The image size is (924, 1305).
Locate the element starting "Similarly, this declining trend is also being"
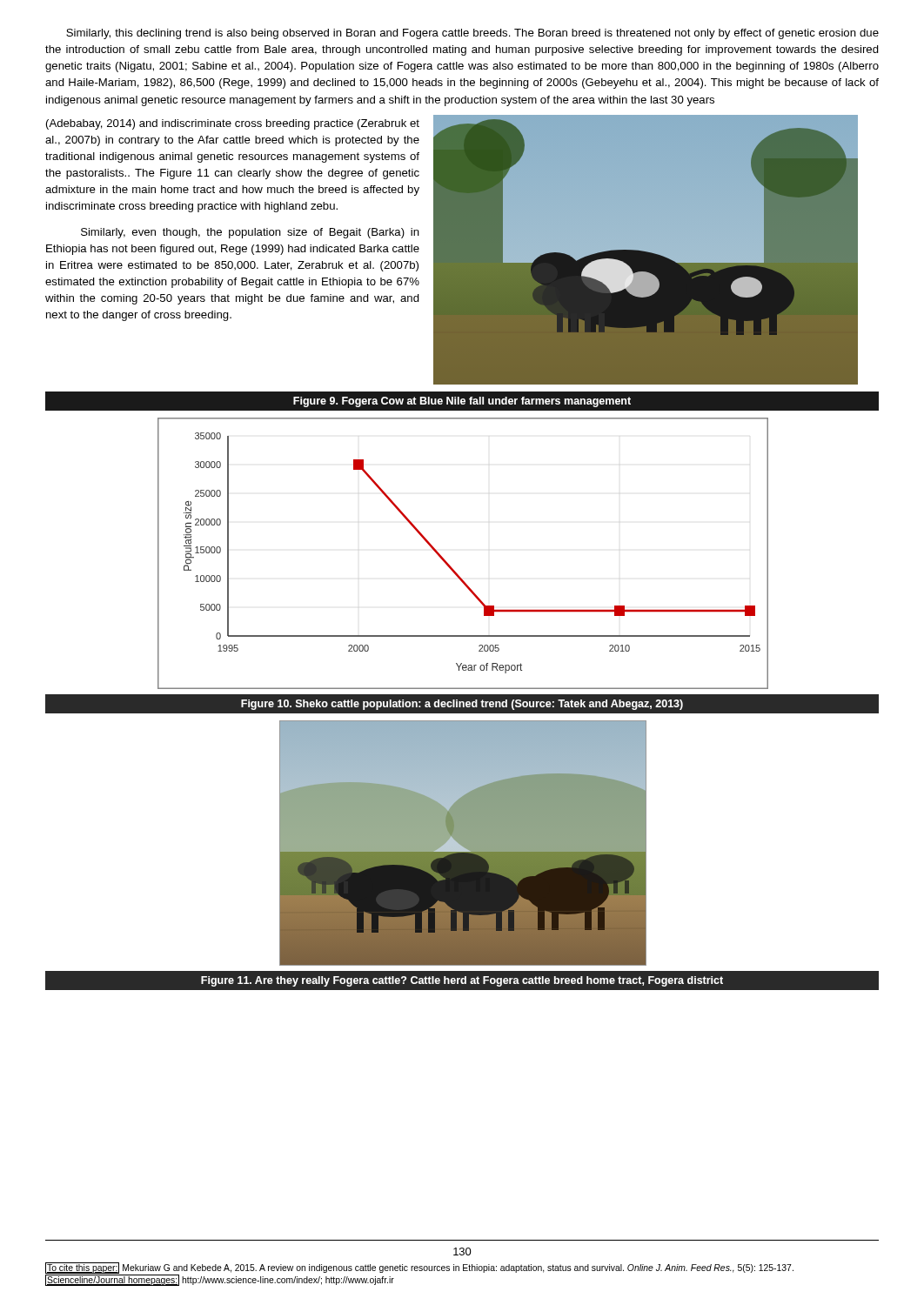[x=462, y=66]
